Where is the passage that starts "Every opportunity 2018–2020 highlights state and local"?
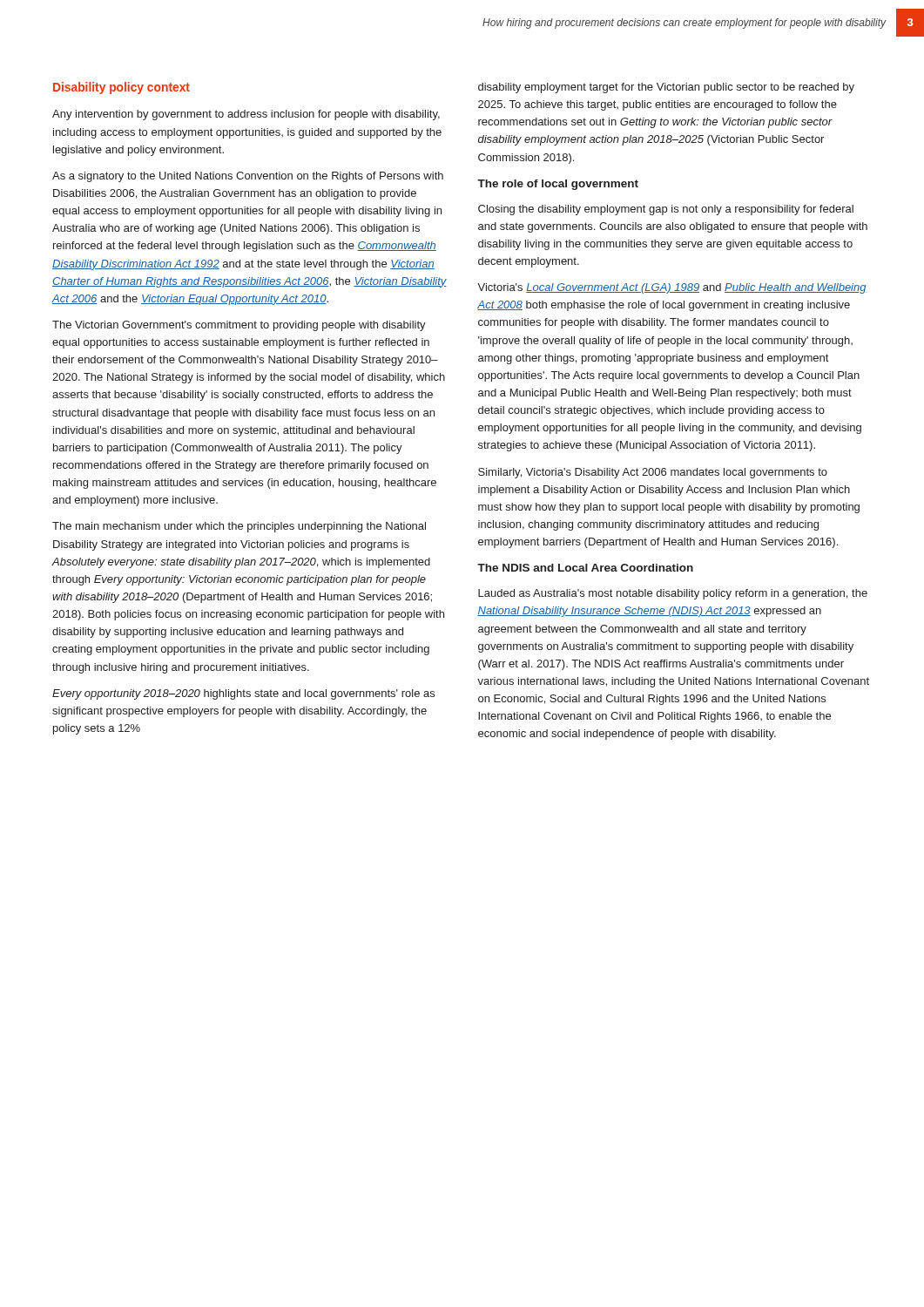Image resolution: width=924 pixels, height=1307 pixels. (249, 711)
